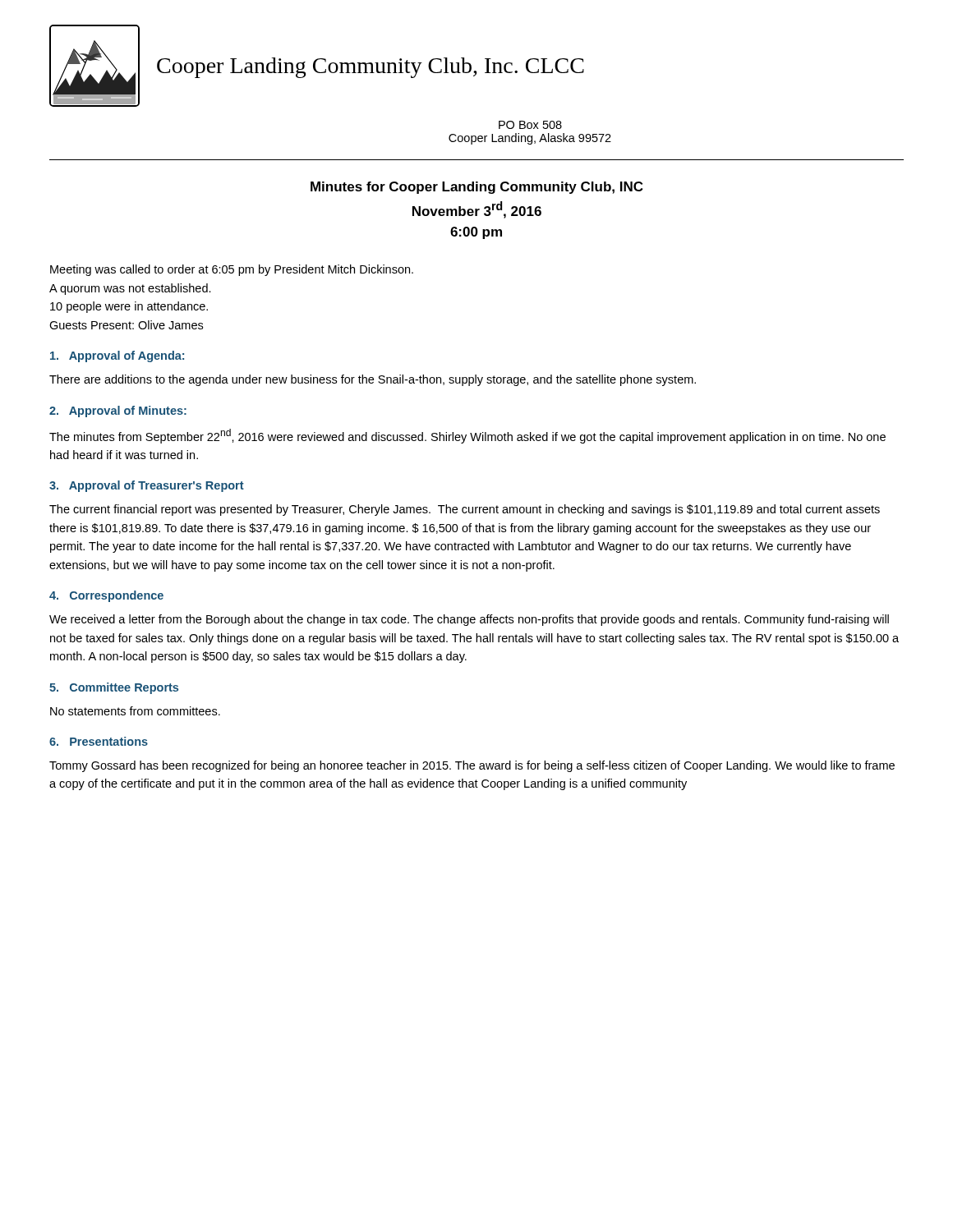Point to the text starting "6. Presentations"
The width and height of the screenshot is (953, 1232).
(99, 742)
